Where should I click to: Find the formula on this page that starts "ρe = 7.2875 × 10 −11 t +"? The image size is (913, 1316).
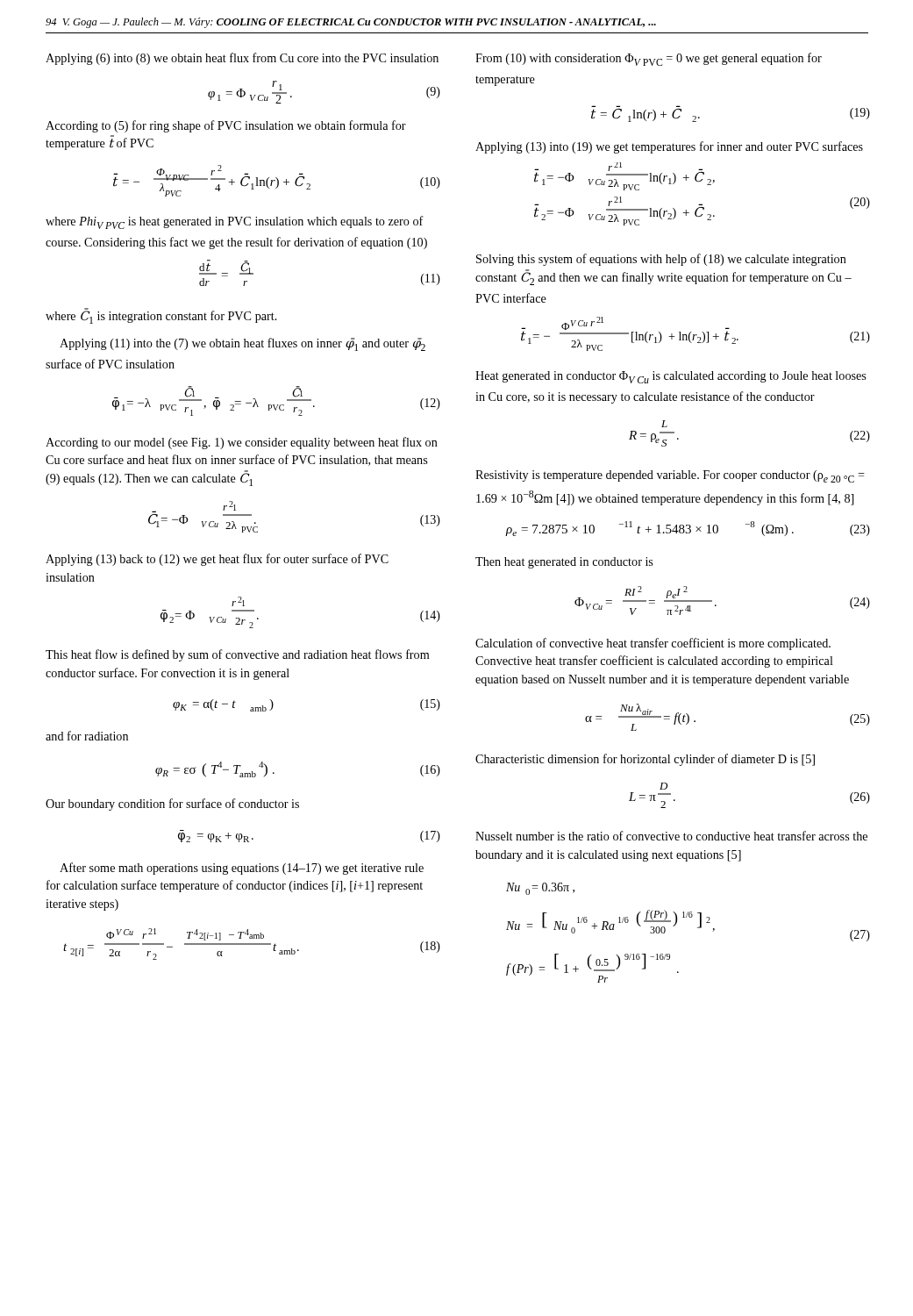tap(686, 528)
